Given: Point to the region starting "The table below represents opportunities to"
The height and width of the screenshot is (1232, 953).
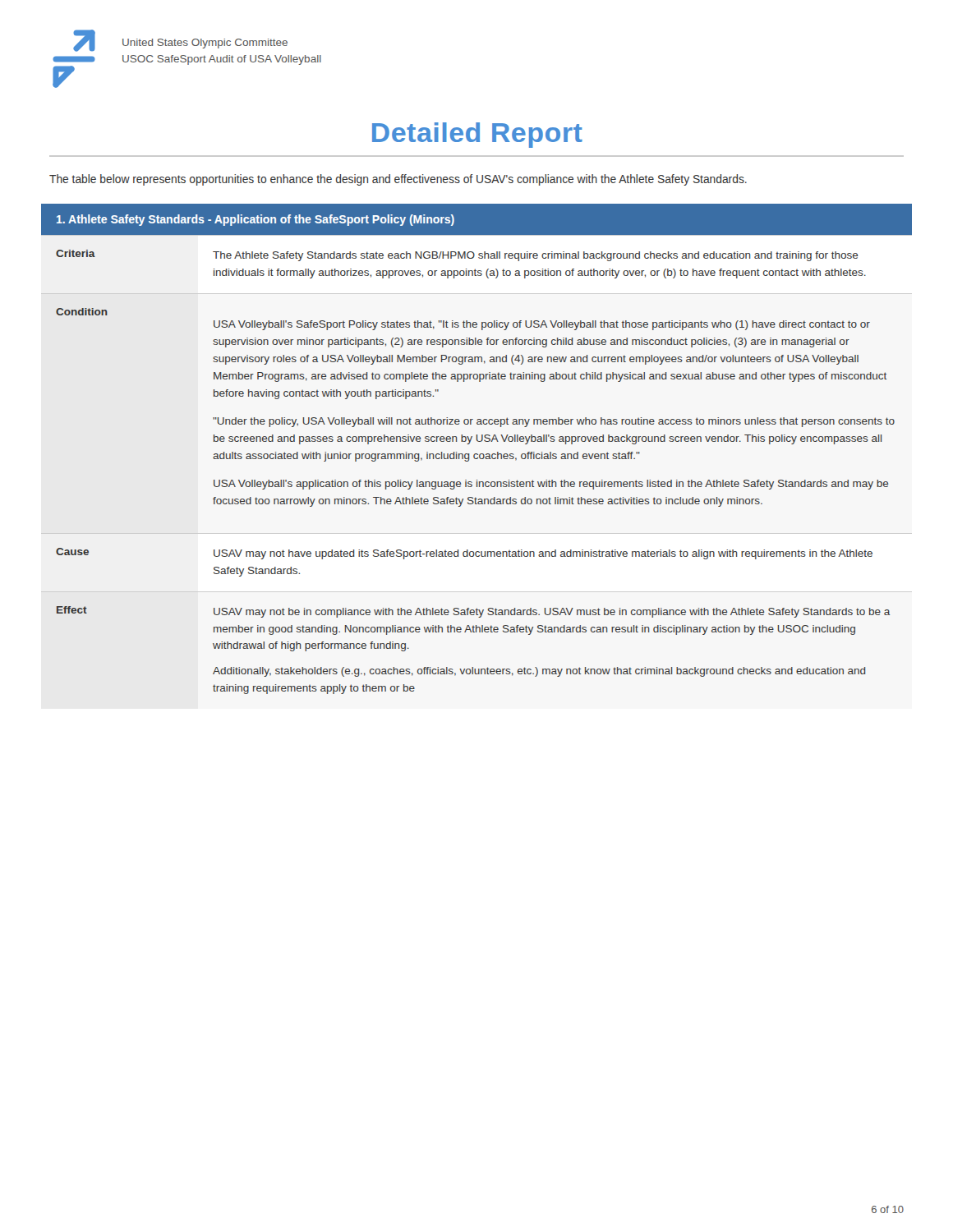Looking at the screenshot, I should [398, 180].
